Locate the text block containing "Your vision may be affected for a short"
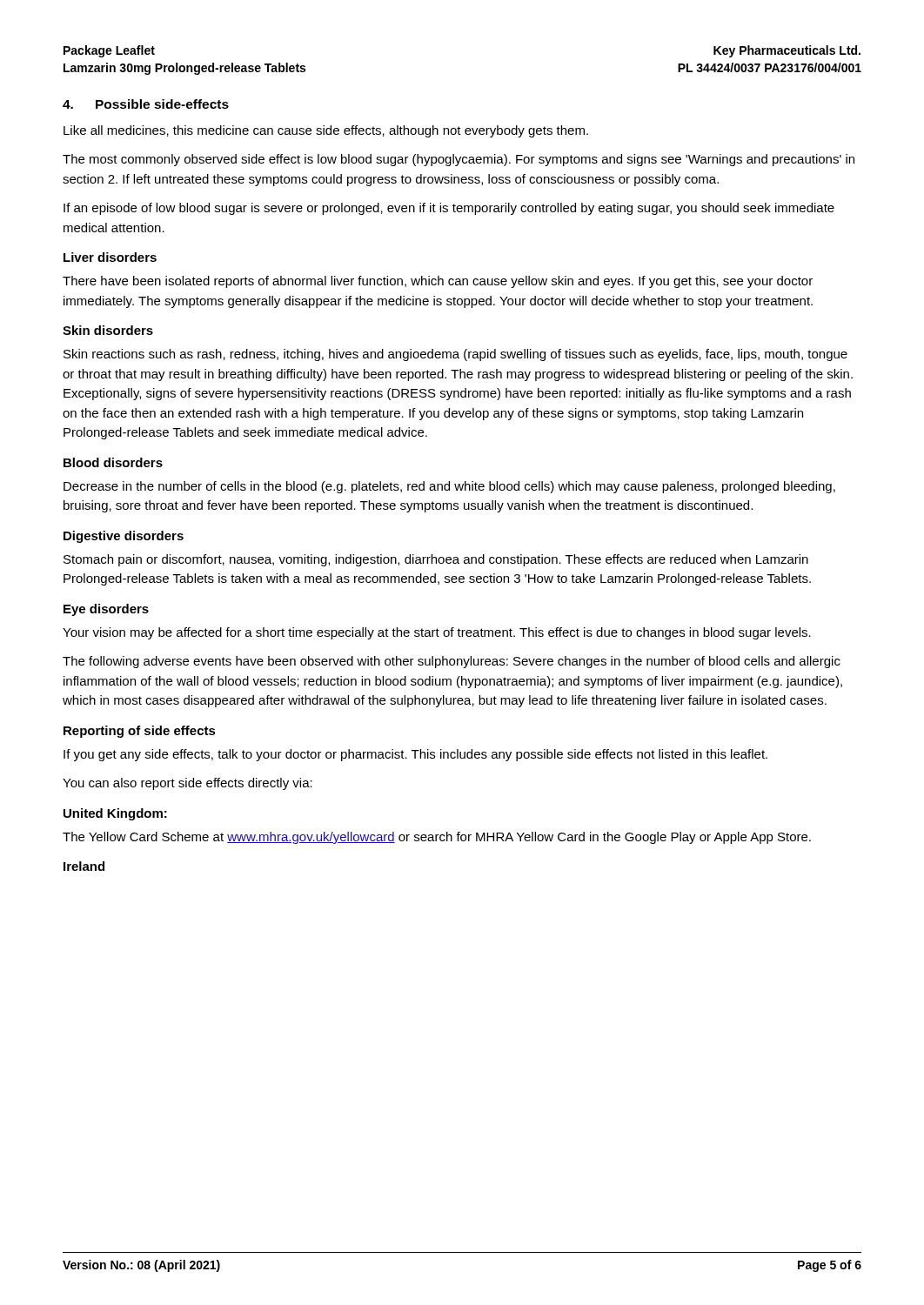 (x=437, y=632)
